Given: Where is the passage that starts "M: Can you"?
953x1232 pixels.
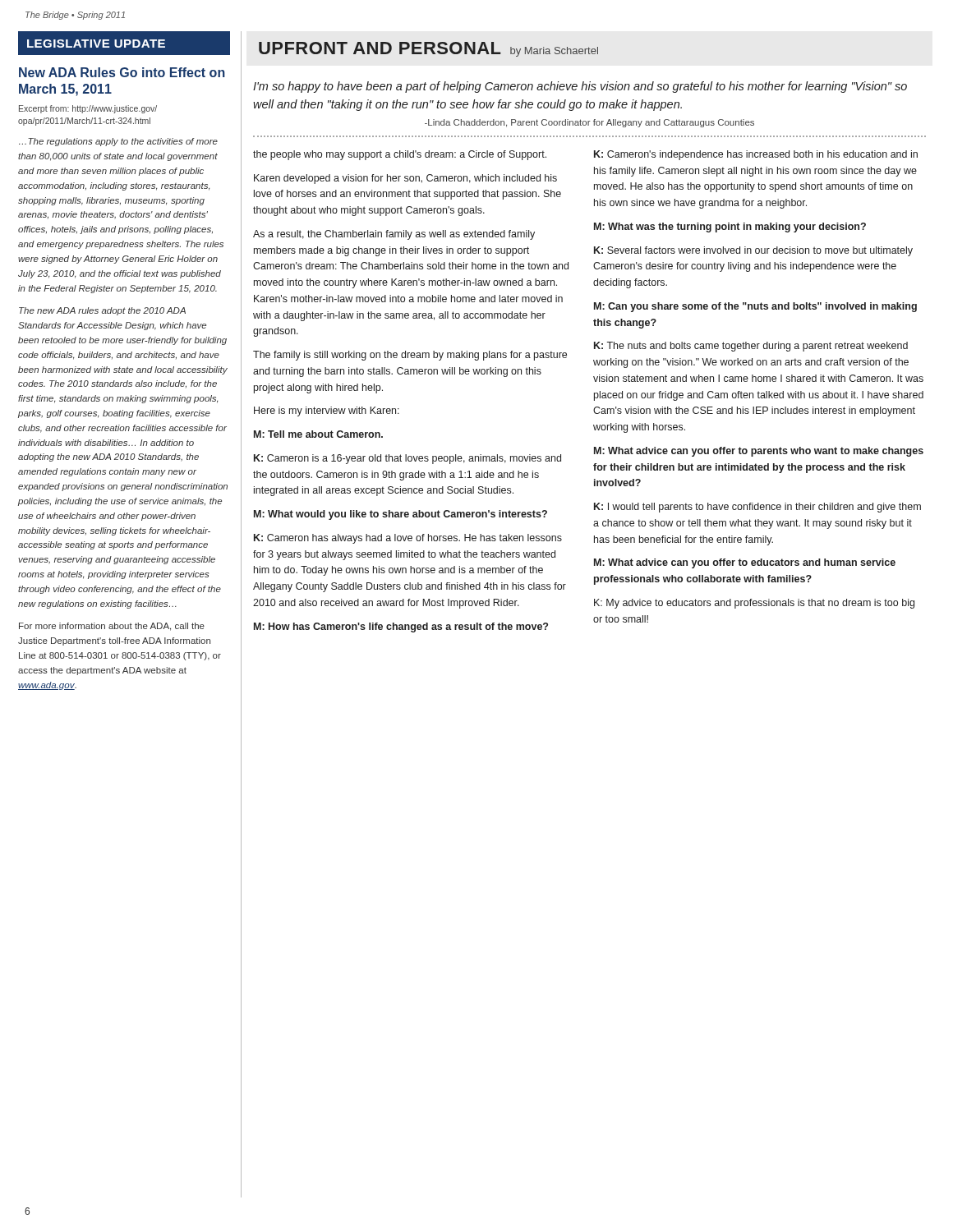Looking at the screenshot, I should (760, 315).
